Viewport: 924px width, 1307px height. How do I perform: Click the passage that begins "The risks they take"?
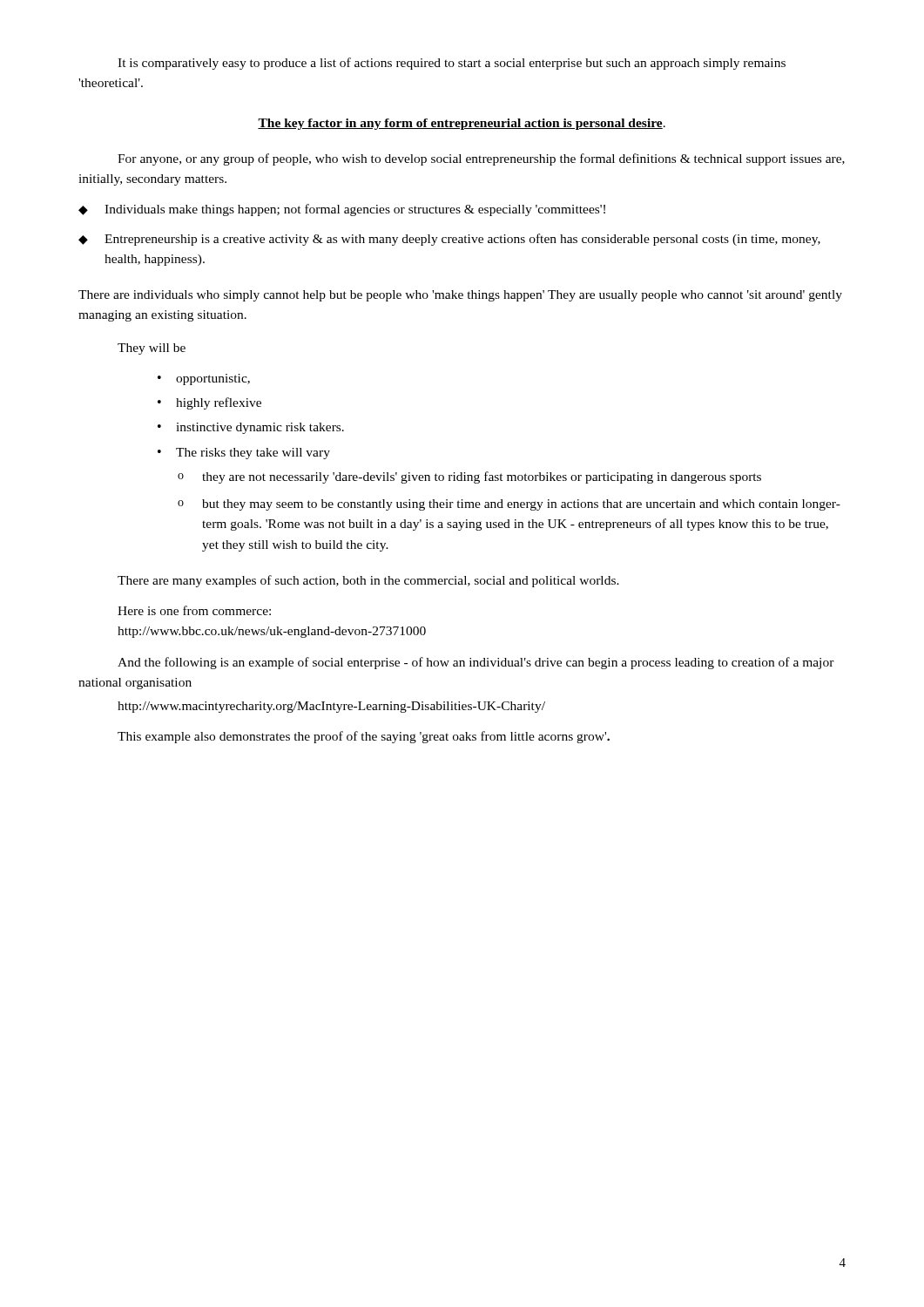point(511,499)
